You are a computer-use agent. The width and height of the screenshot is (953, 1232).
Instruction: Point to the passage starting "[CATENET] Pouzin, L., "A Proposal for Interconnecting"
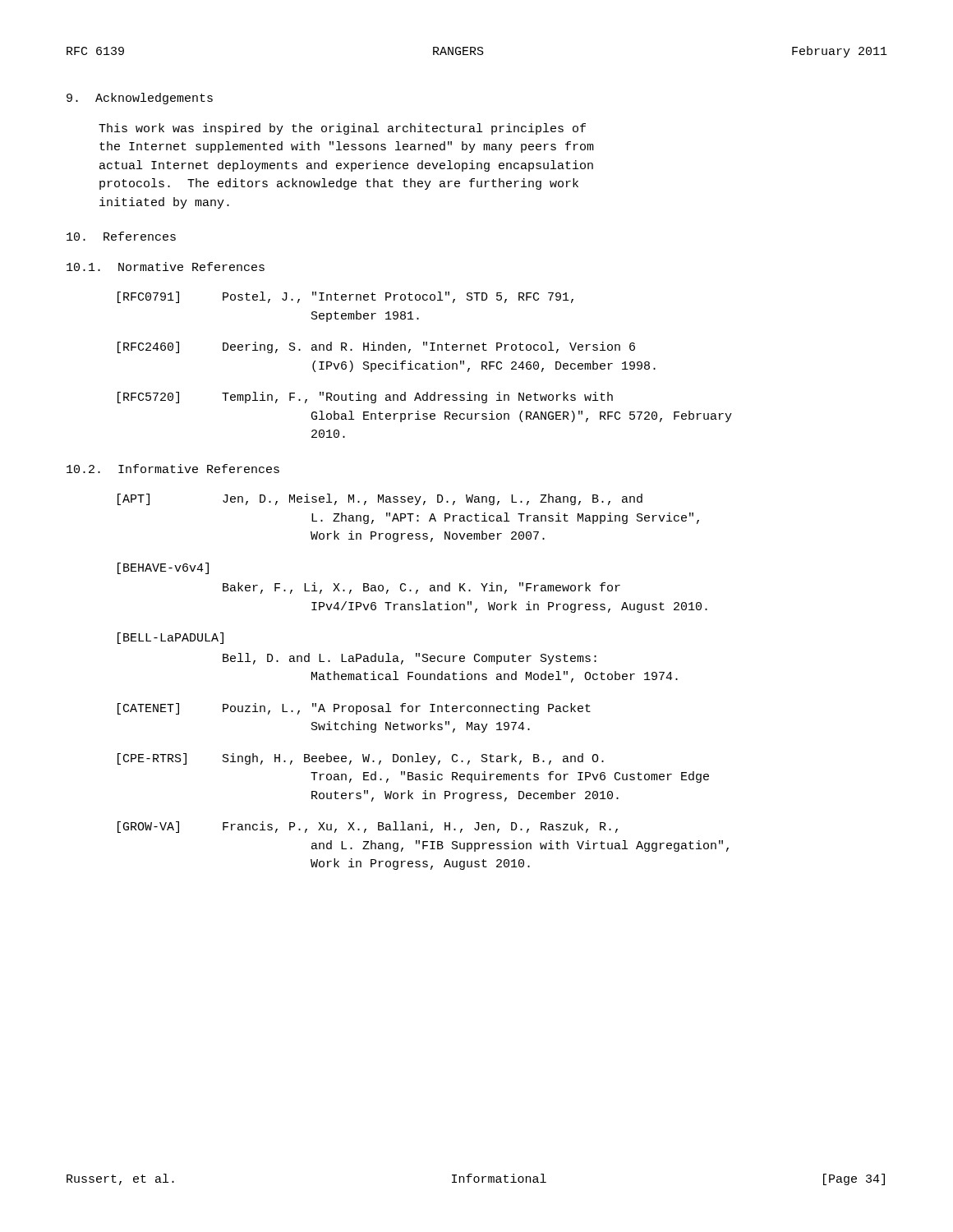[501, 719]
